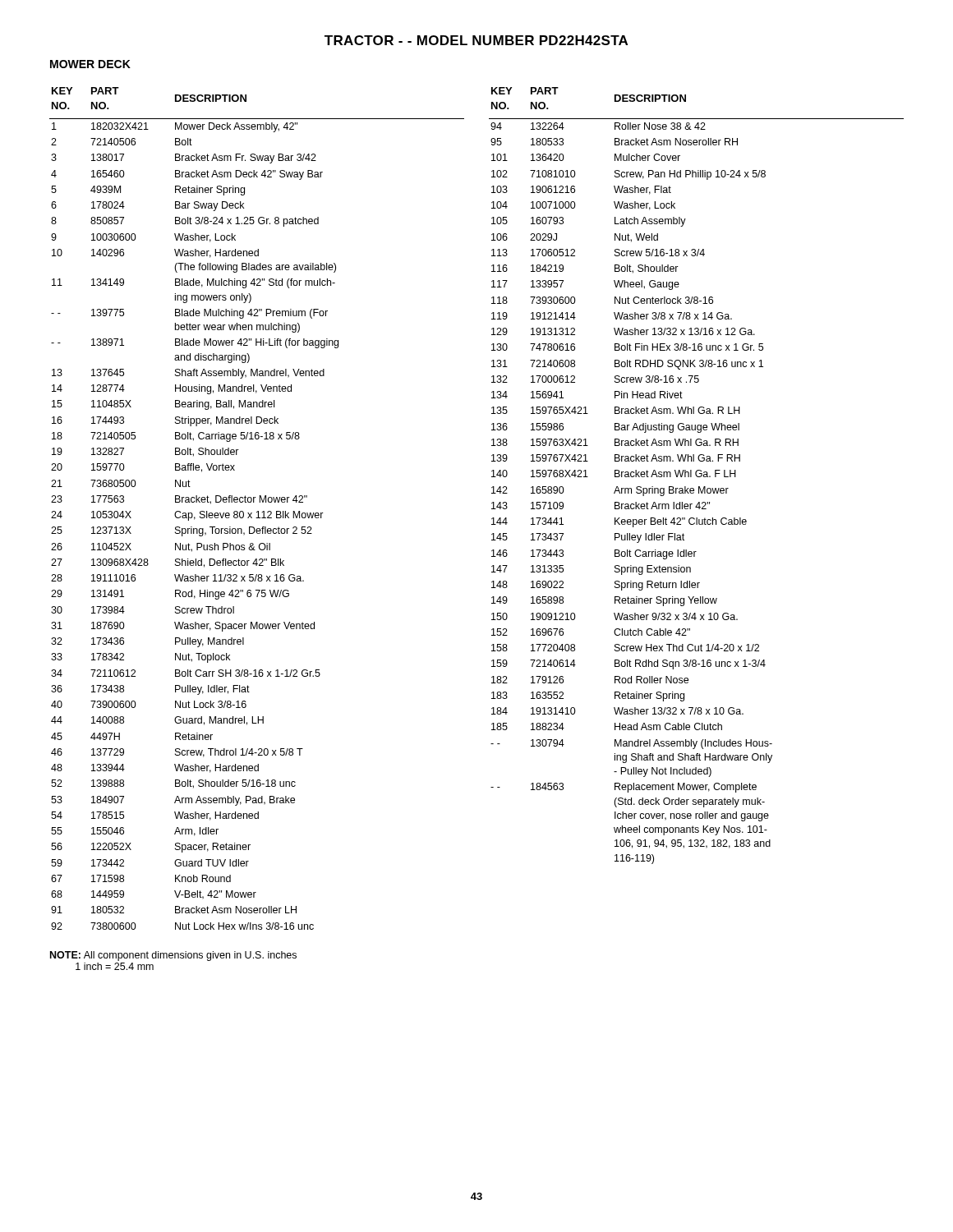Viewport: 953px width, 1232px height.
Task: Point to the title beginning "TRACTOR - - MODEL NUMBER"
Action: 476,41
